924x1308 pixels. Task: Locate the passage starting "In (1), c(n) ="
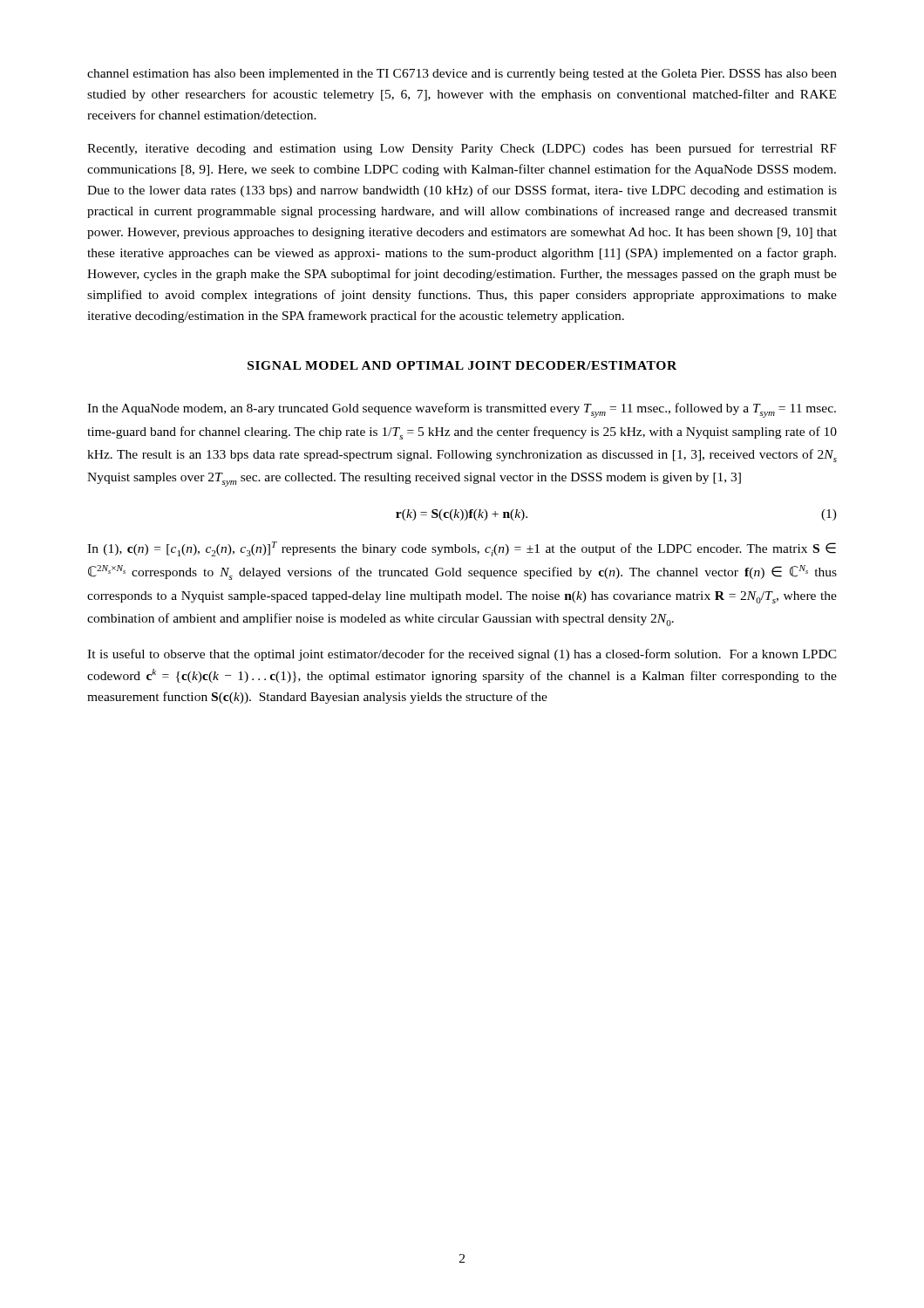click(462, 584)
